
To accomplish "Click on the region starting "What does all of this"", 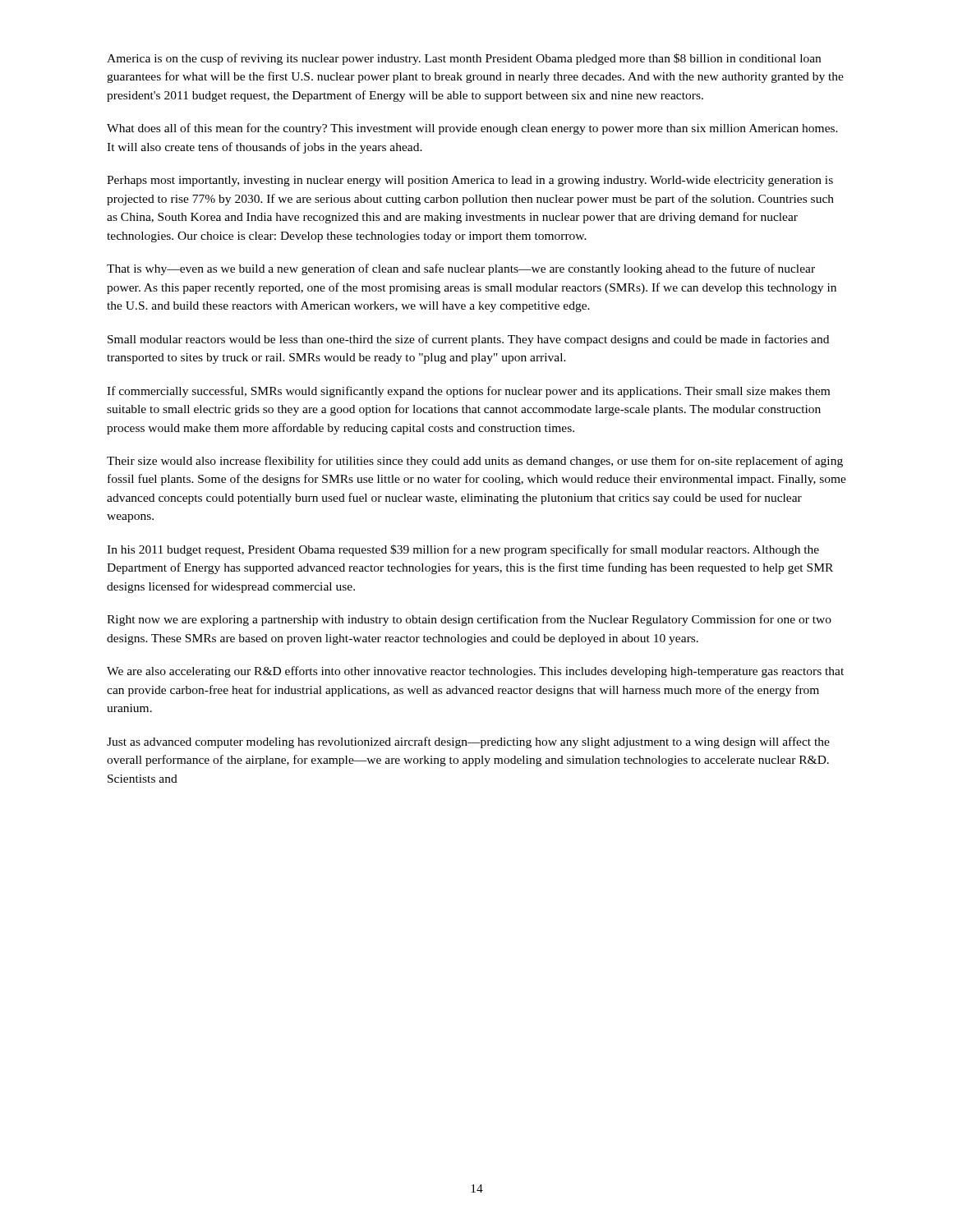I will [x=473, y=137].
